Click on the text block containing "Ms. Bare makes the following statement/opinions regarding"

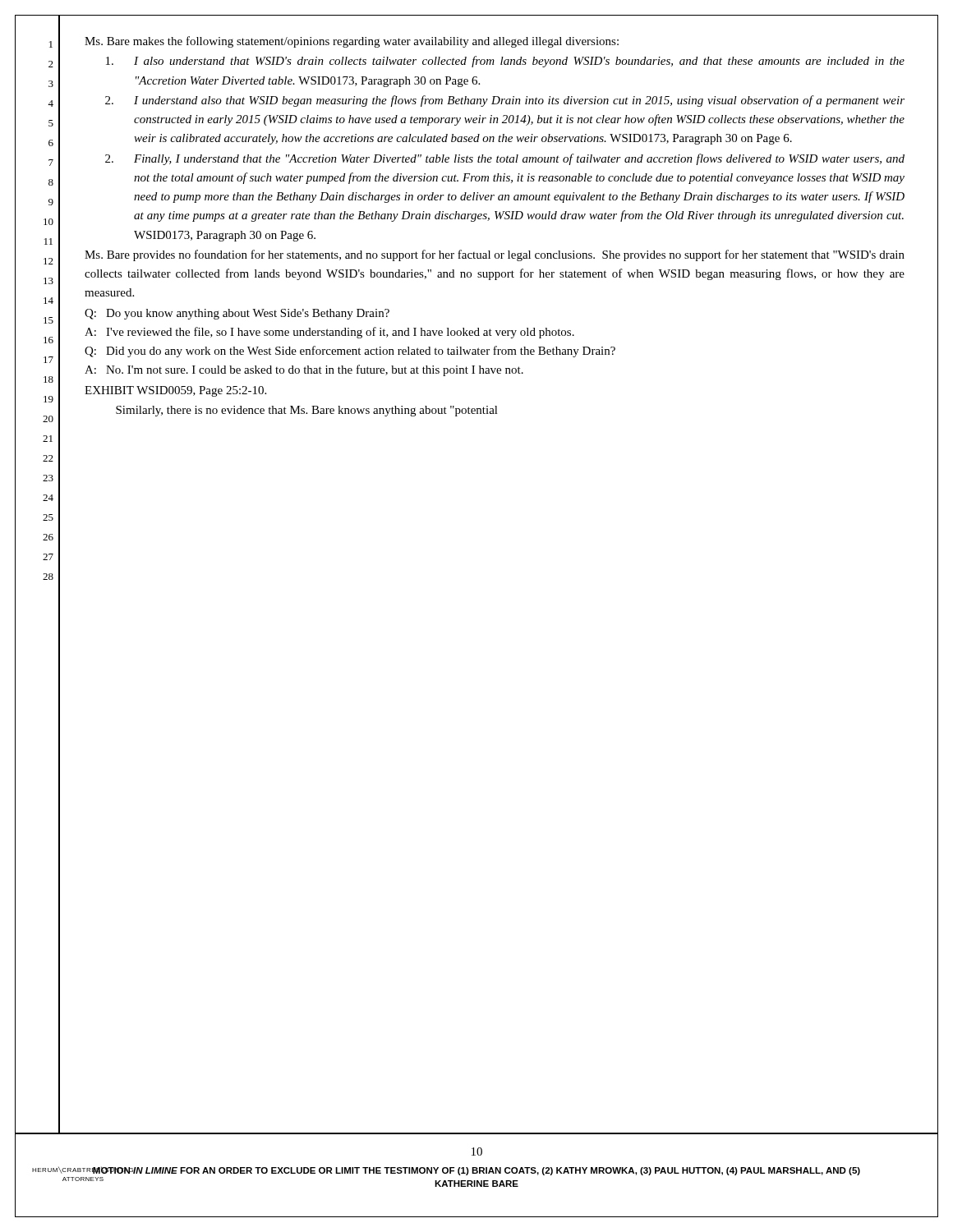[352, 41]
